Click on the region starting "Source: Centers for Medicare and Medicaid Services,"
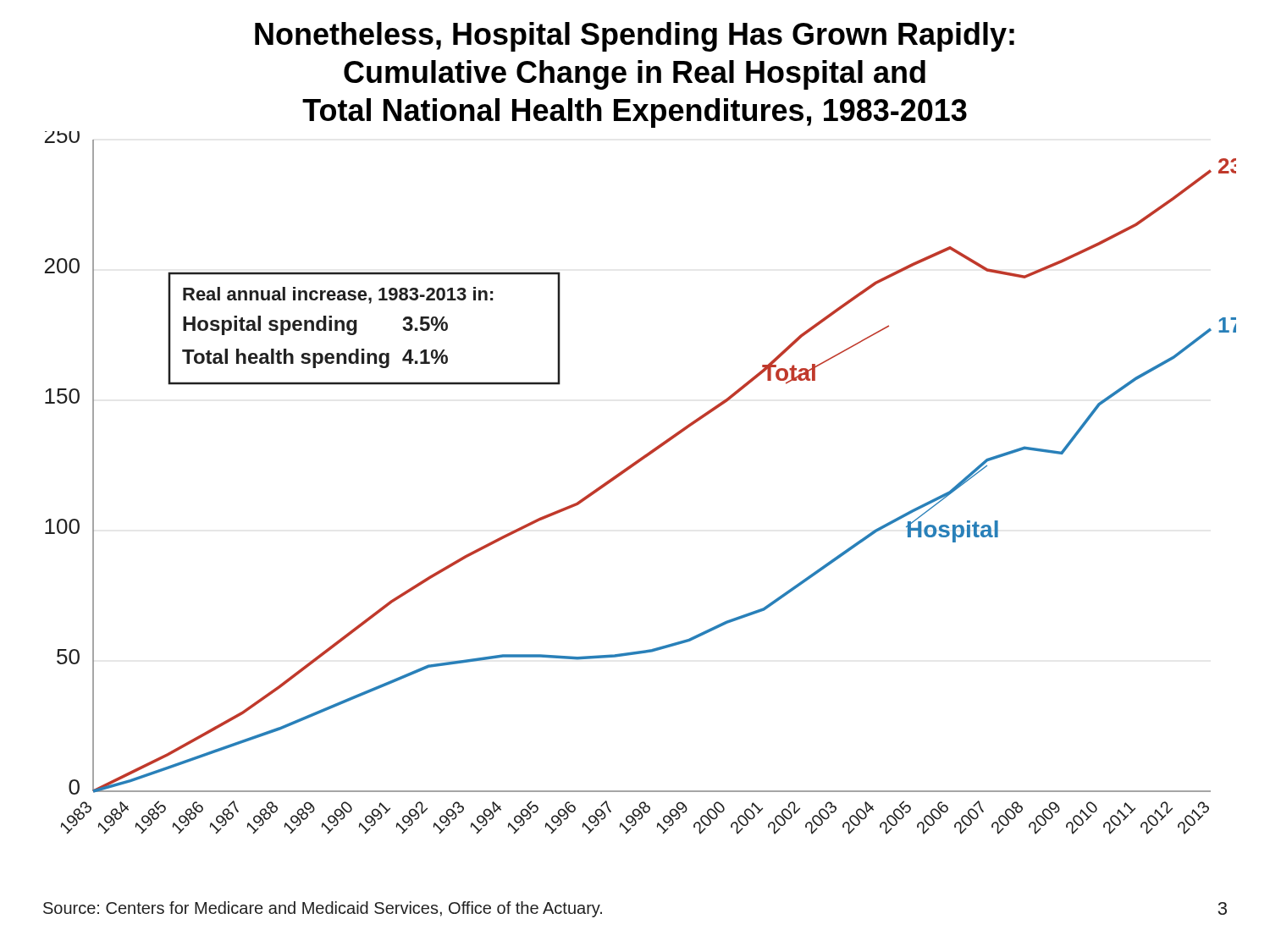Image resolution: width=1270 pixels, height=952 pixels. (323, 908)
